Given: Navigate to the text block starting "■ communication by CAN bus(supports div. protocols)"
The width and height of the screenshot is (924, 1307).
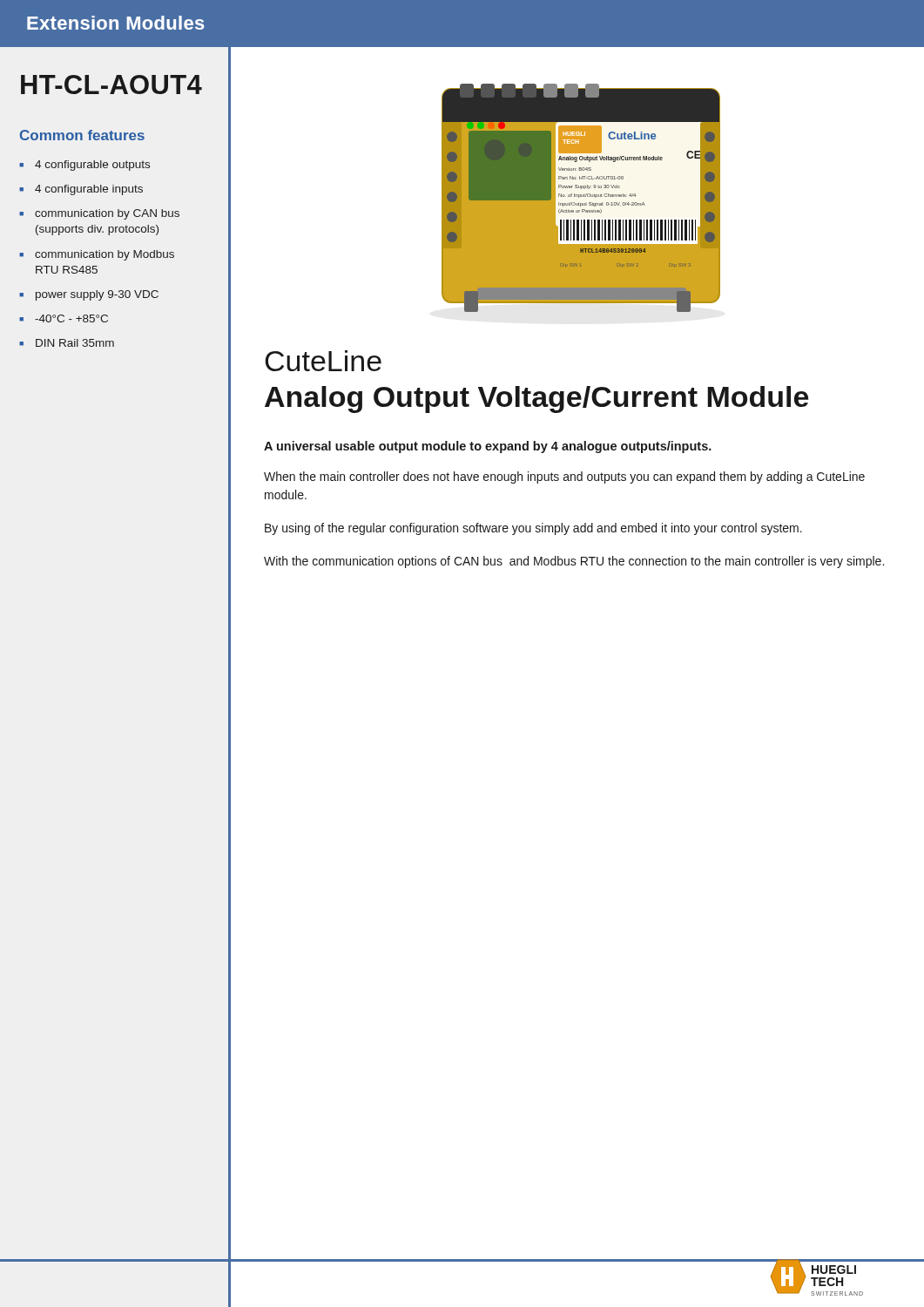Looking at the screenshot, I should tap(100, 221).
